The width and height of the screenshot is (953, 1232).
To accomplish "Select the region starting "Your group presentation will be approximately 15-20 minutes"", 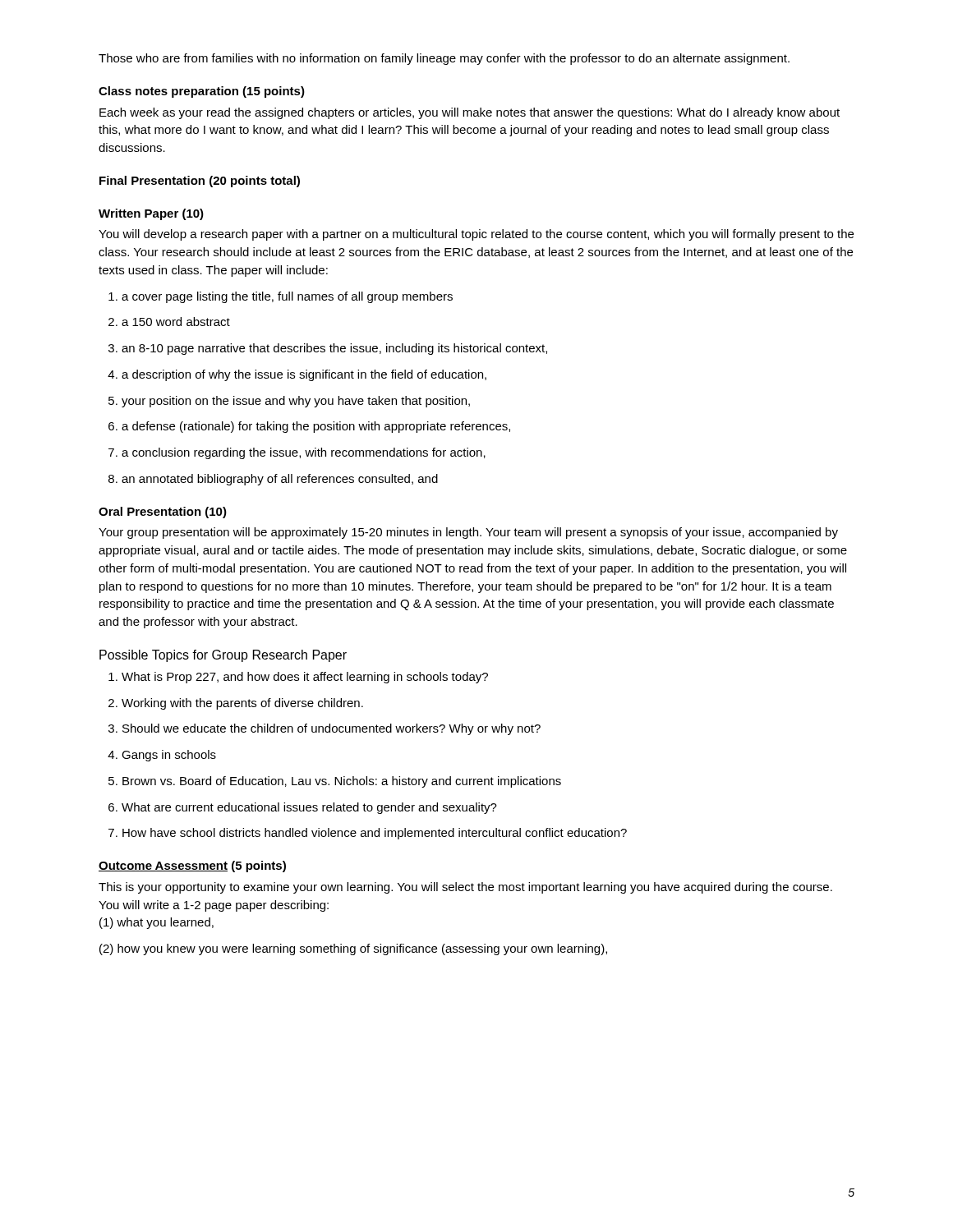I will coord(476,577).
